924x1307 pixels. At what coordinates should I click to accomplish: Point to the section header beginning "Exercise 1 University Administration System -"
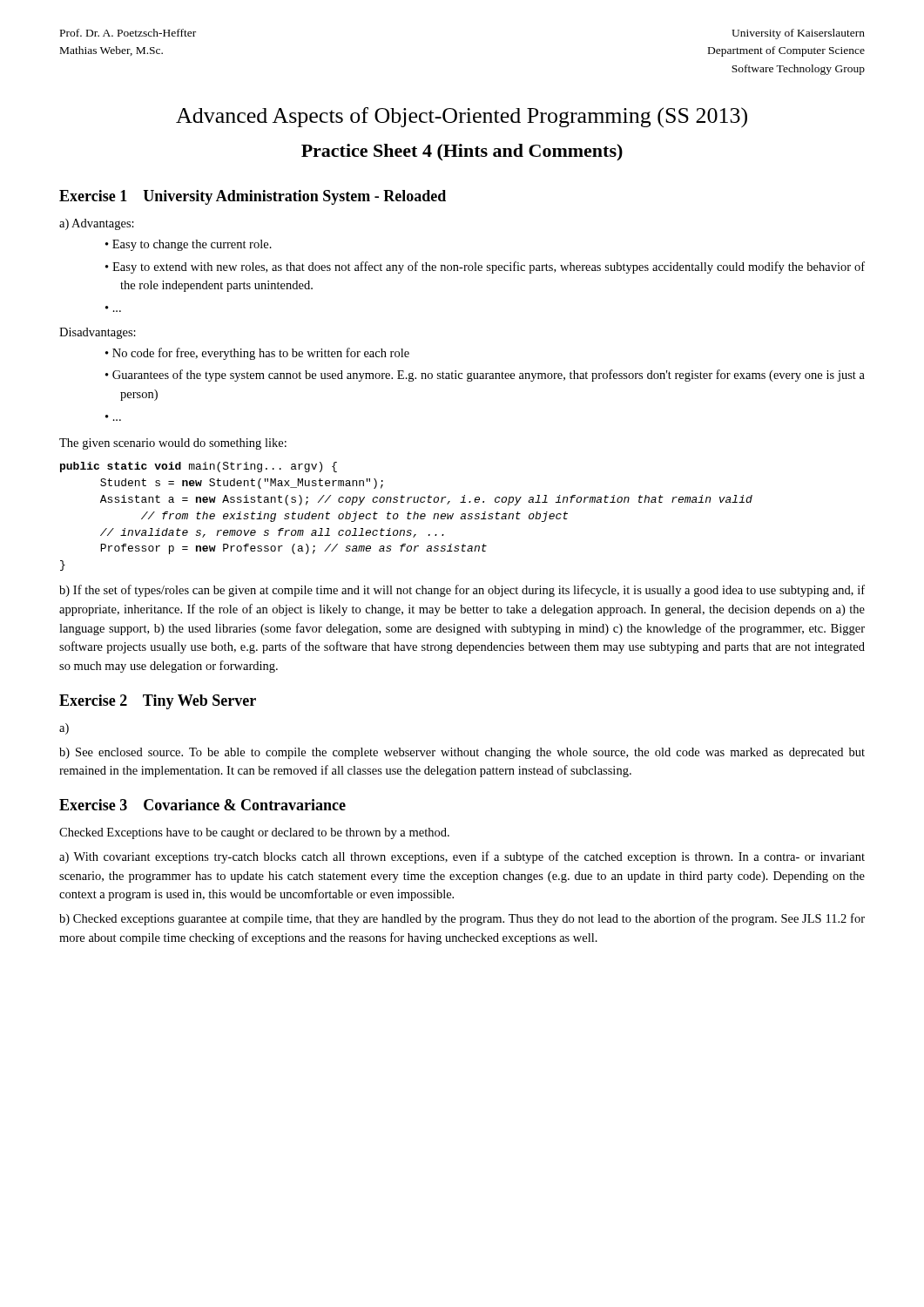253,196
